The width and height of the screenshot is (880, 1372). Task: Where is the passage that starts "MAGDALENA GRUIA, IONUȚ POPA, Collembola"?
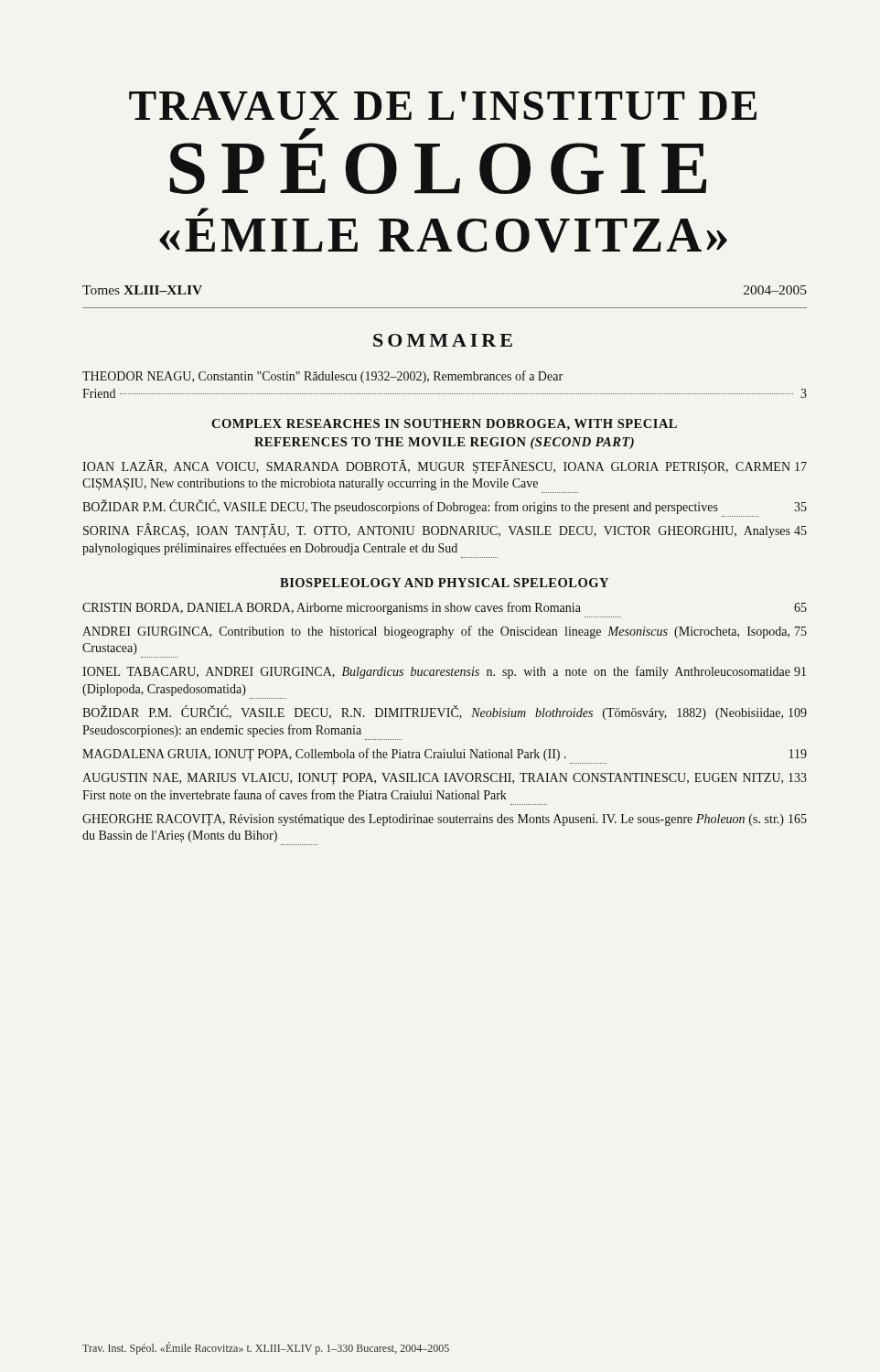pos(445,755)
